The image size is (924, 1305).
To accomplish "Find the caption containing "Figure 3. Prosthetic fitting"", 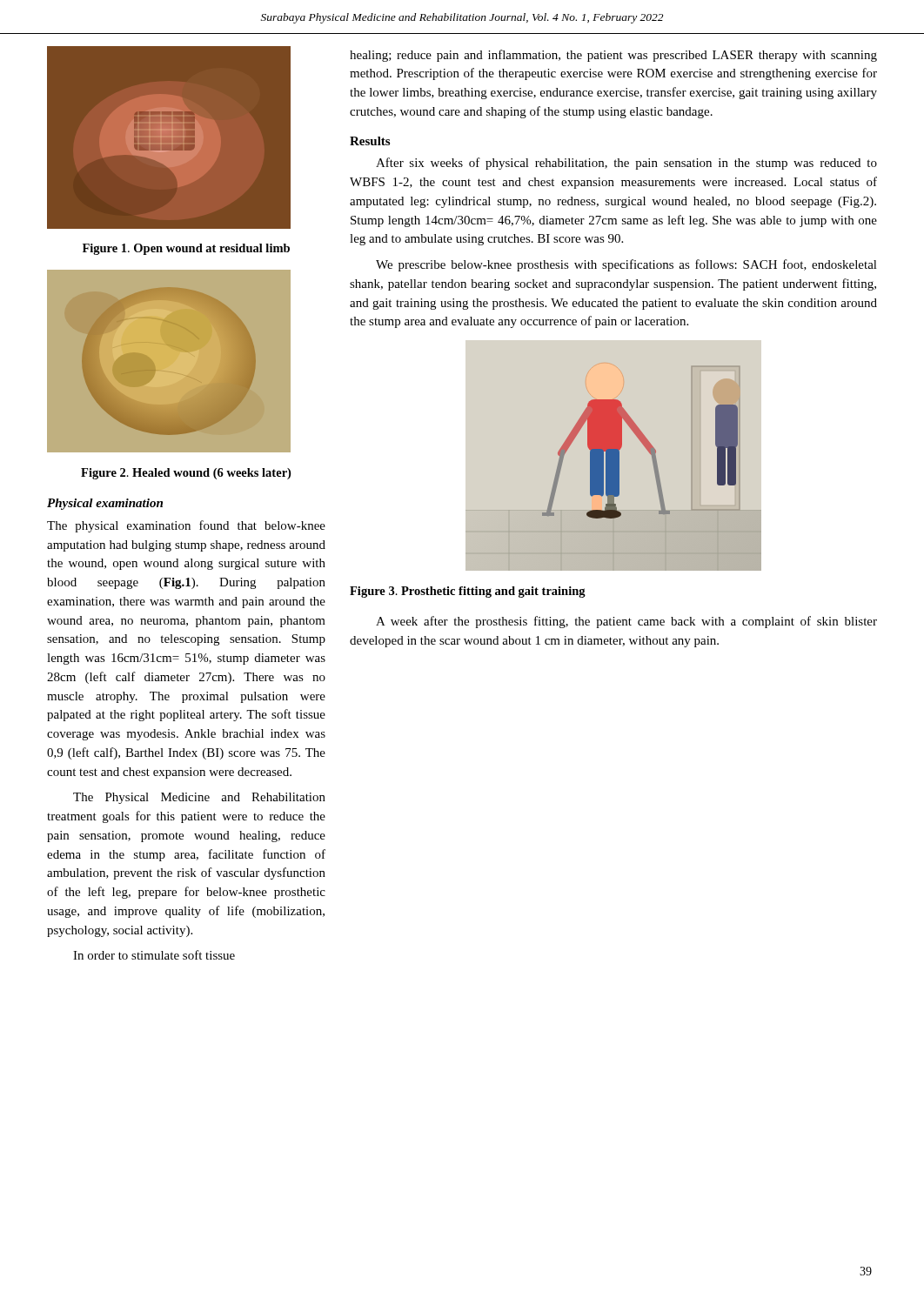I will tap(467, 591).
